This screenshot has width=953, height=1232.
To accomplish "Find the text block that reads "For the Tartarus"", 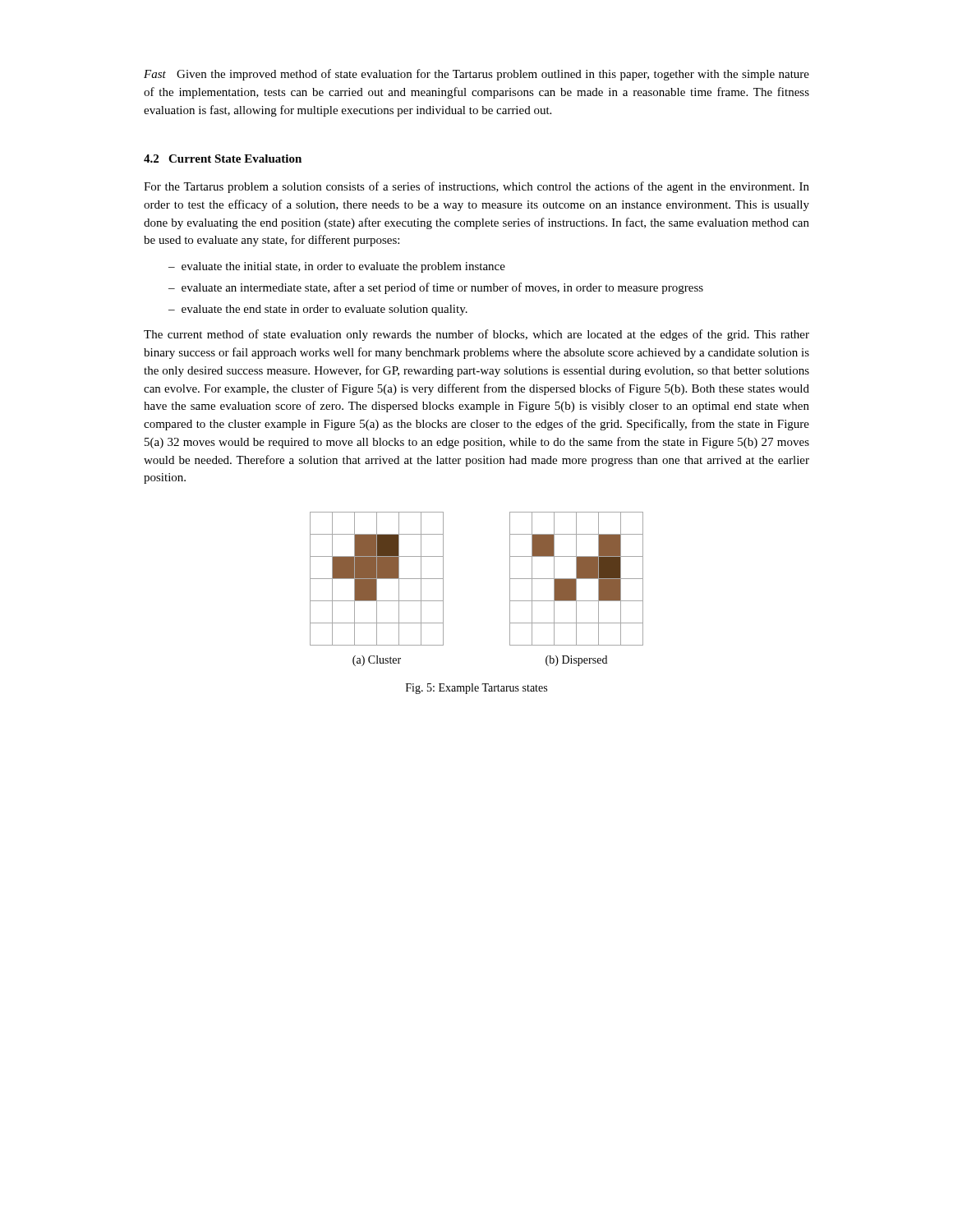I will click(476, 213).
